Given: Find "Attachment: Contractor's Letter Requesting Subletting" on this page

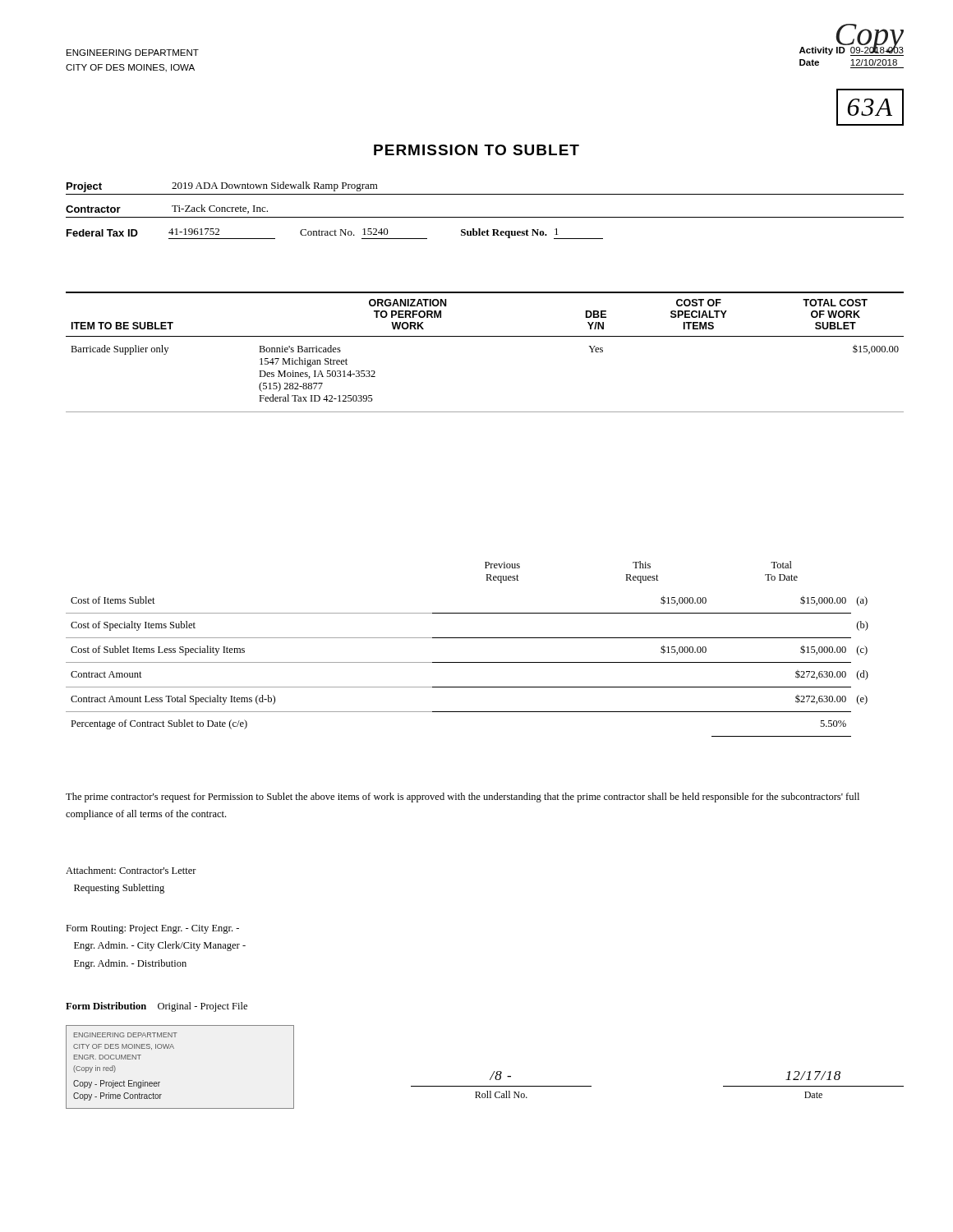Looking at the screenshot, I should click(131, 879).
